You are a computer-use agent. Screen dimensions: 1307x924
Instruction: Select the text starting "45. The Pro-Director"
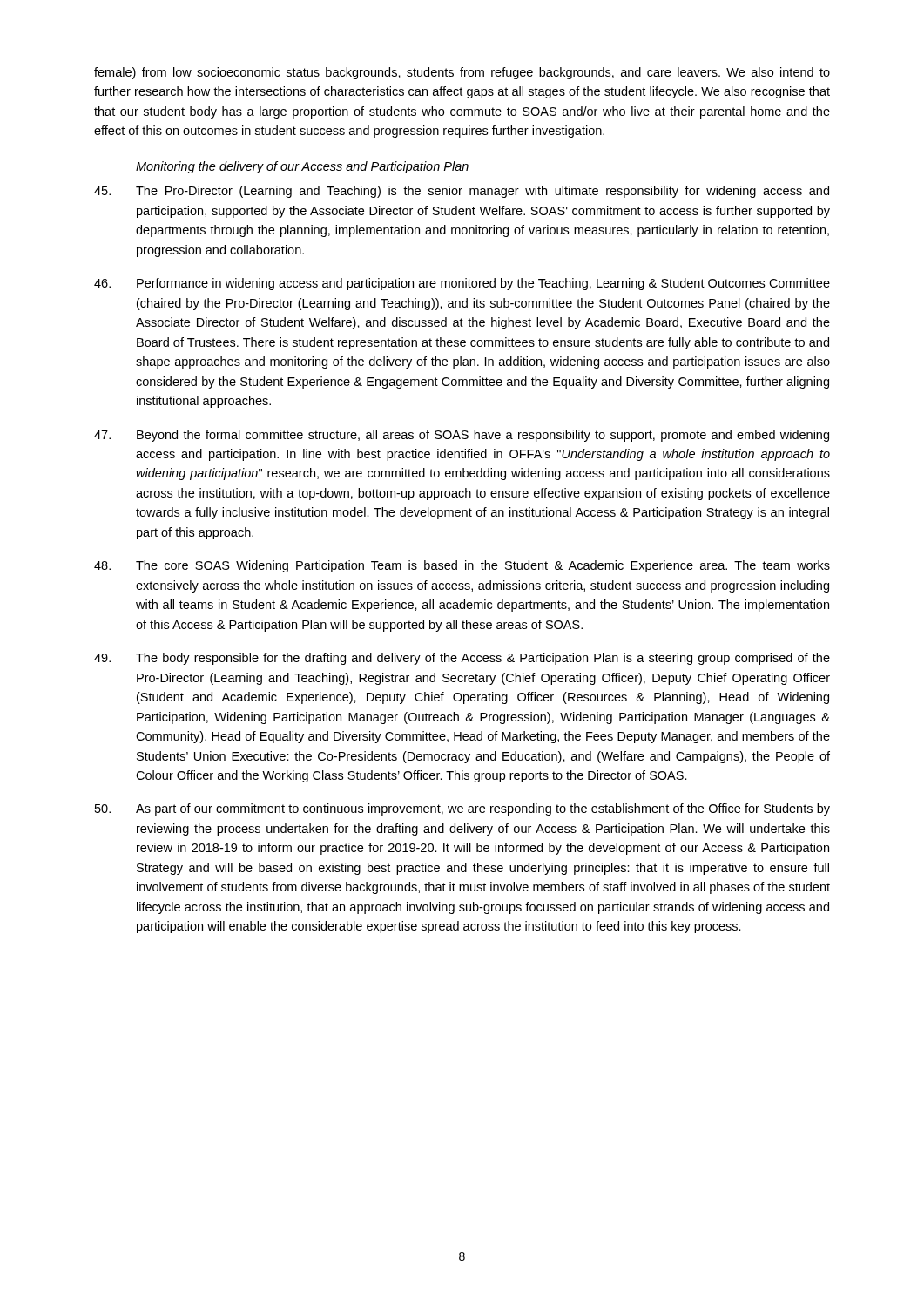pos(462,221)
